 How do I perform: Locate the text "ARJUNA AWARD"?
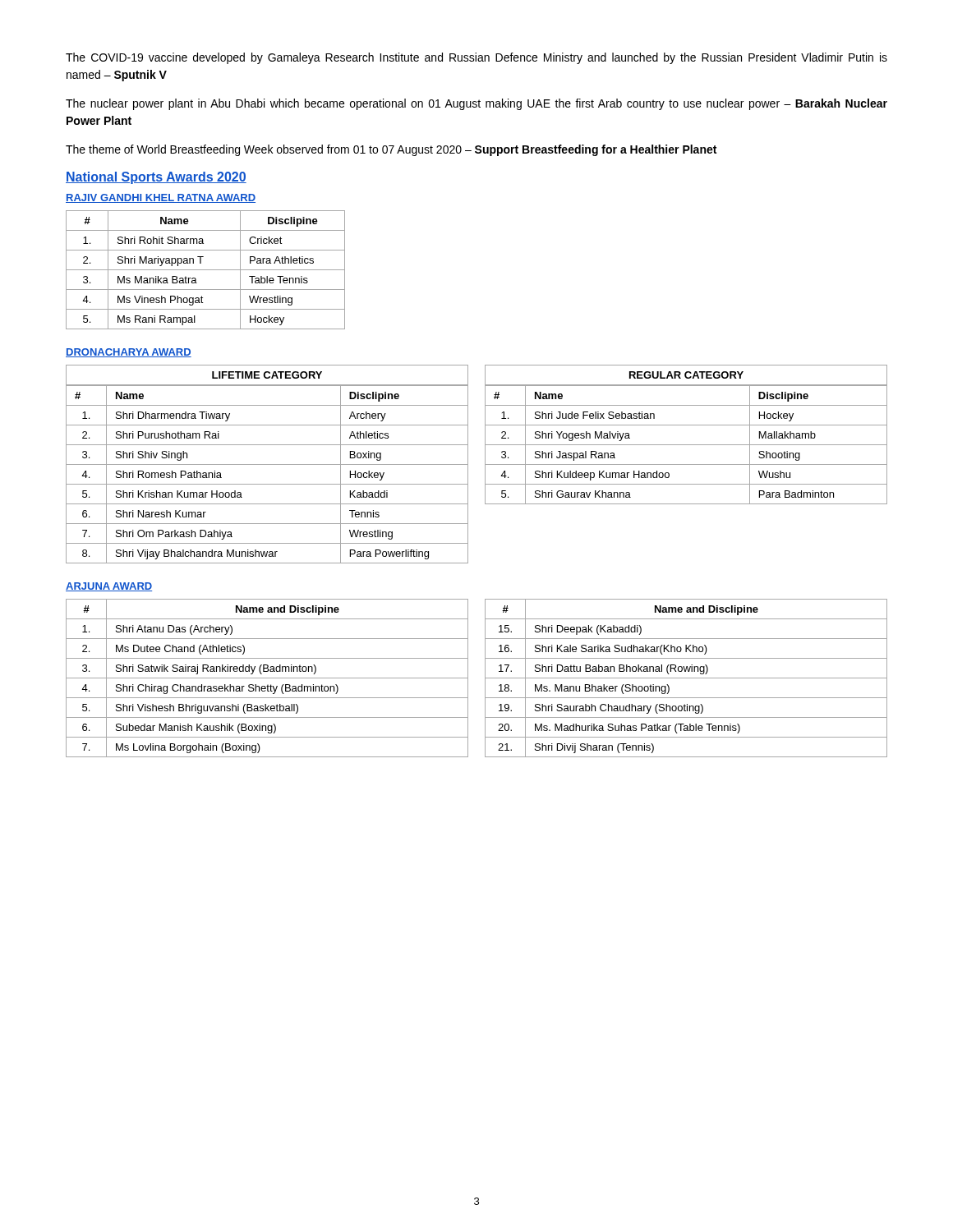109,586
